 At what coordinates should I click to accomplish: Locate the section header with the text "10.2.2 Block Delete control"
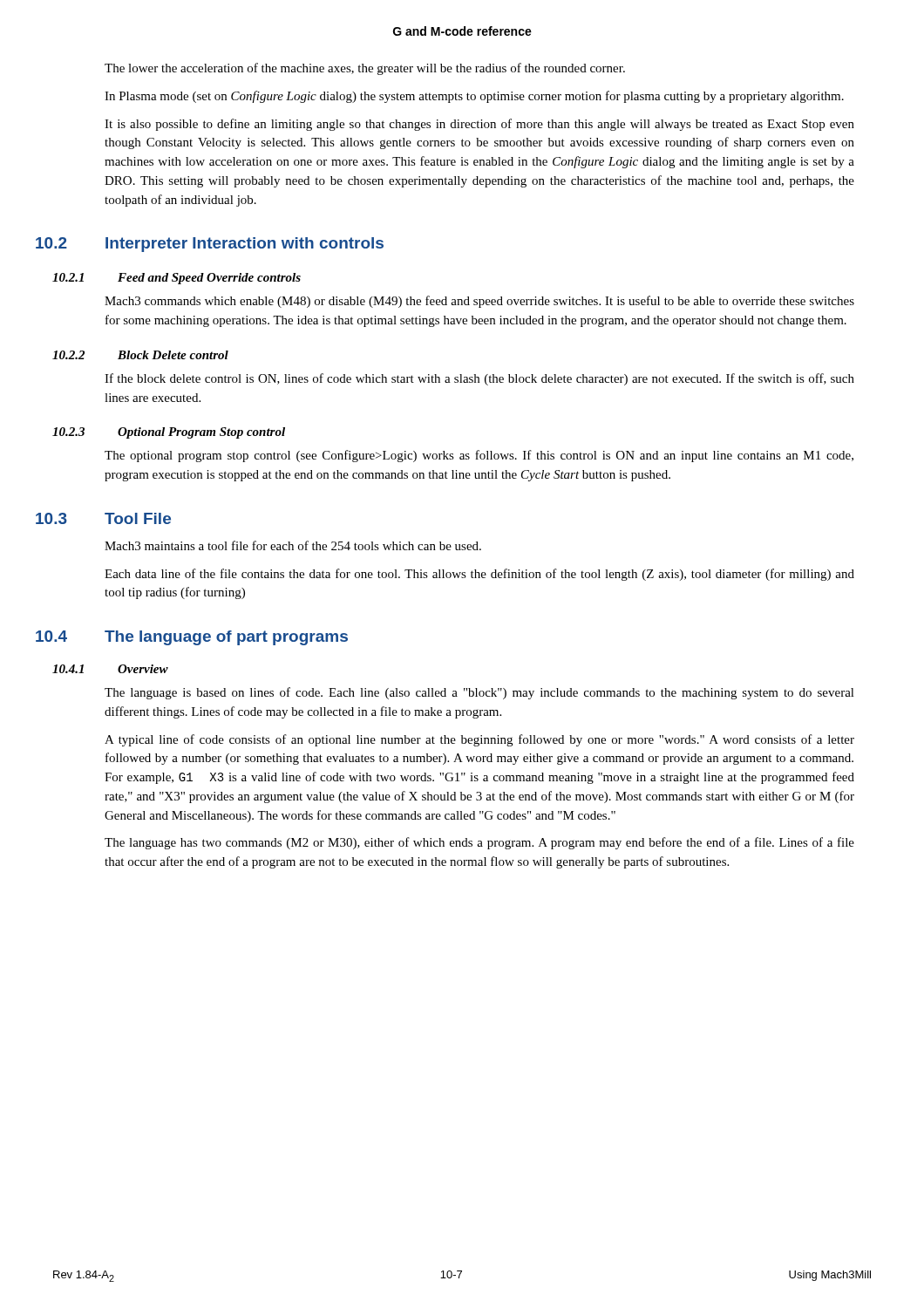tap(166, 355)
